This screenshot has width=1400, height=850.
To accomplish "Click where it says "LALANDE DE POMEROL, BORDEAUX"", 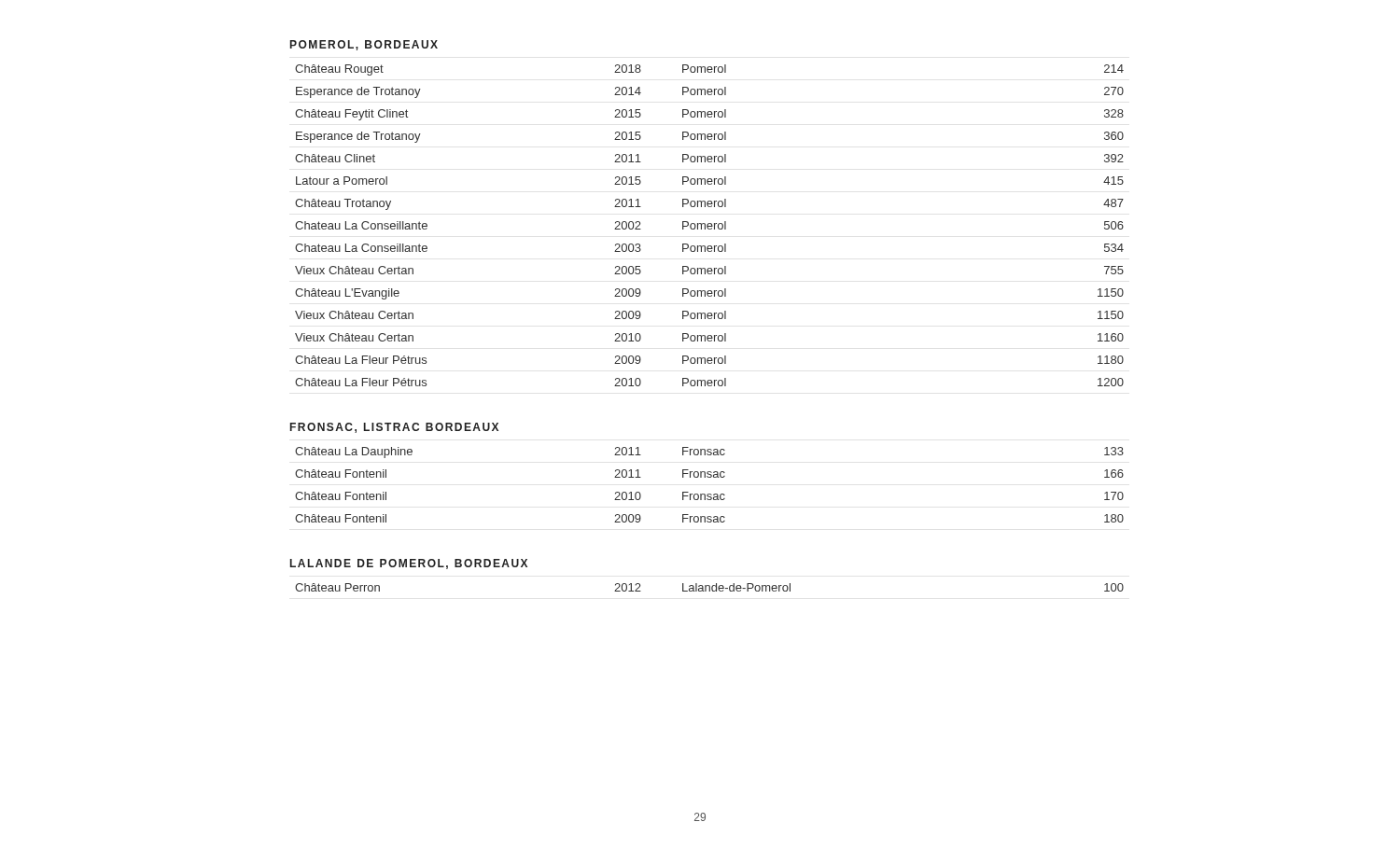I will pos(409,564).
